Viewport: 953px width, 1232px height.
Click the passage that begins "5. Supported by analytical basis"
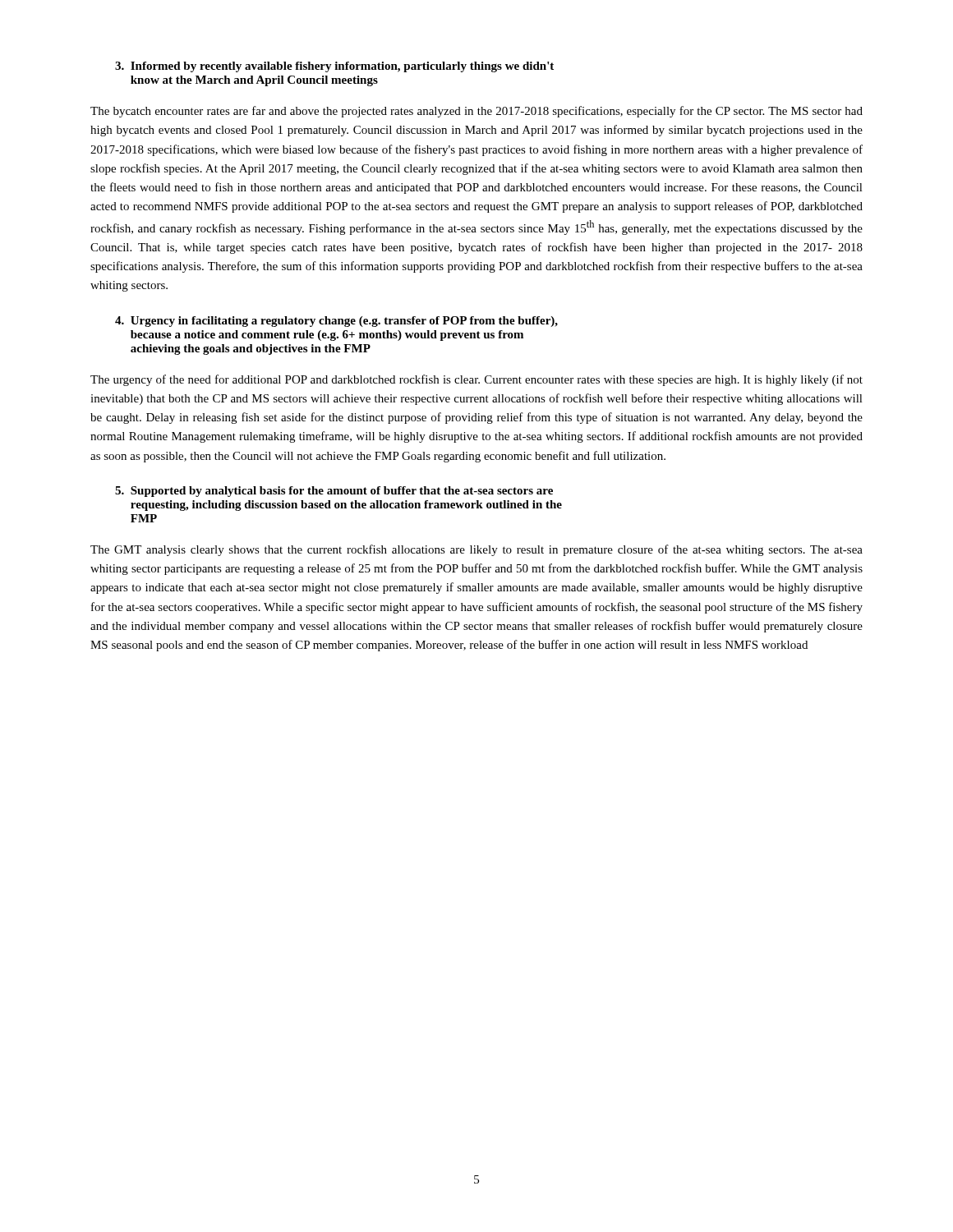click(x=338, y=504)
